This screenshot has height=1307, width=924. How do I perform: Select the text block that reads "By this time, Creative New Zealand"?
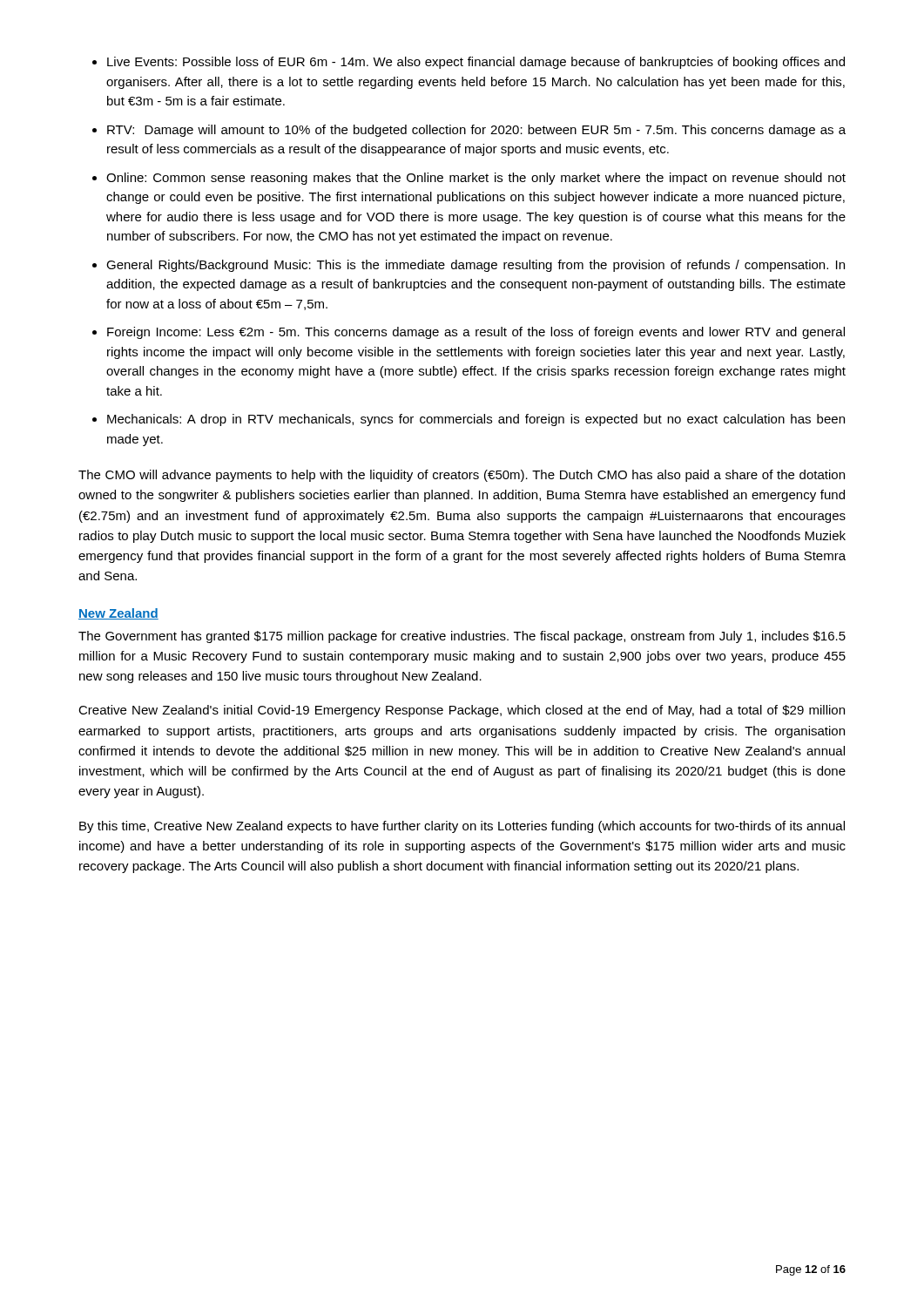click(x=462, y=845)
